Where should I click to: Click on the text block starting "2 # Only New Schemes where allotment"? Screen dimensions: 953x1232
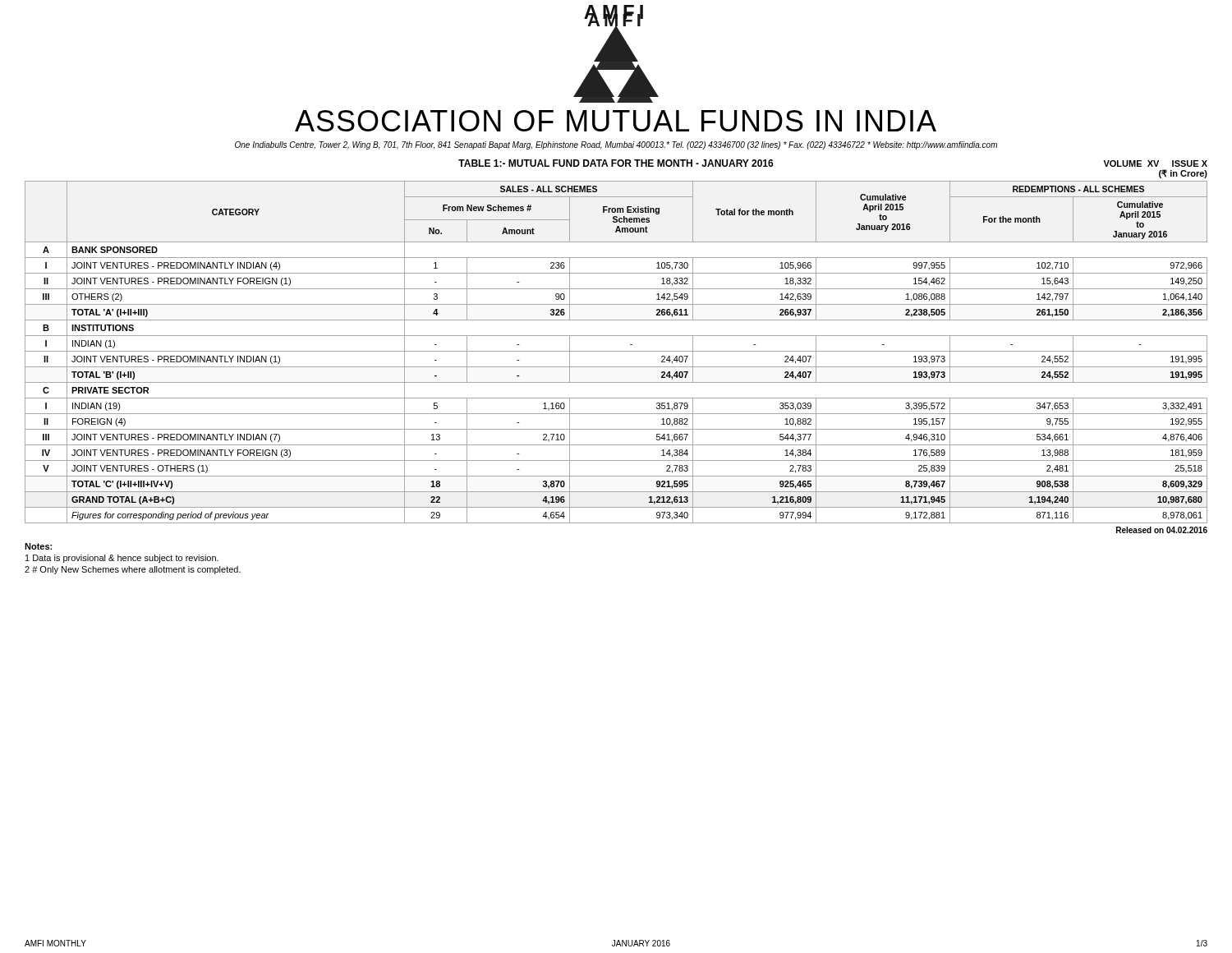[133, 569]
